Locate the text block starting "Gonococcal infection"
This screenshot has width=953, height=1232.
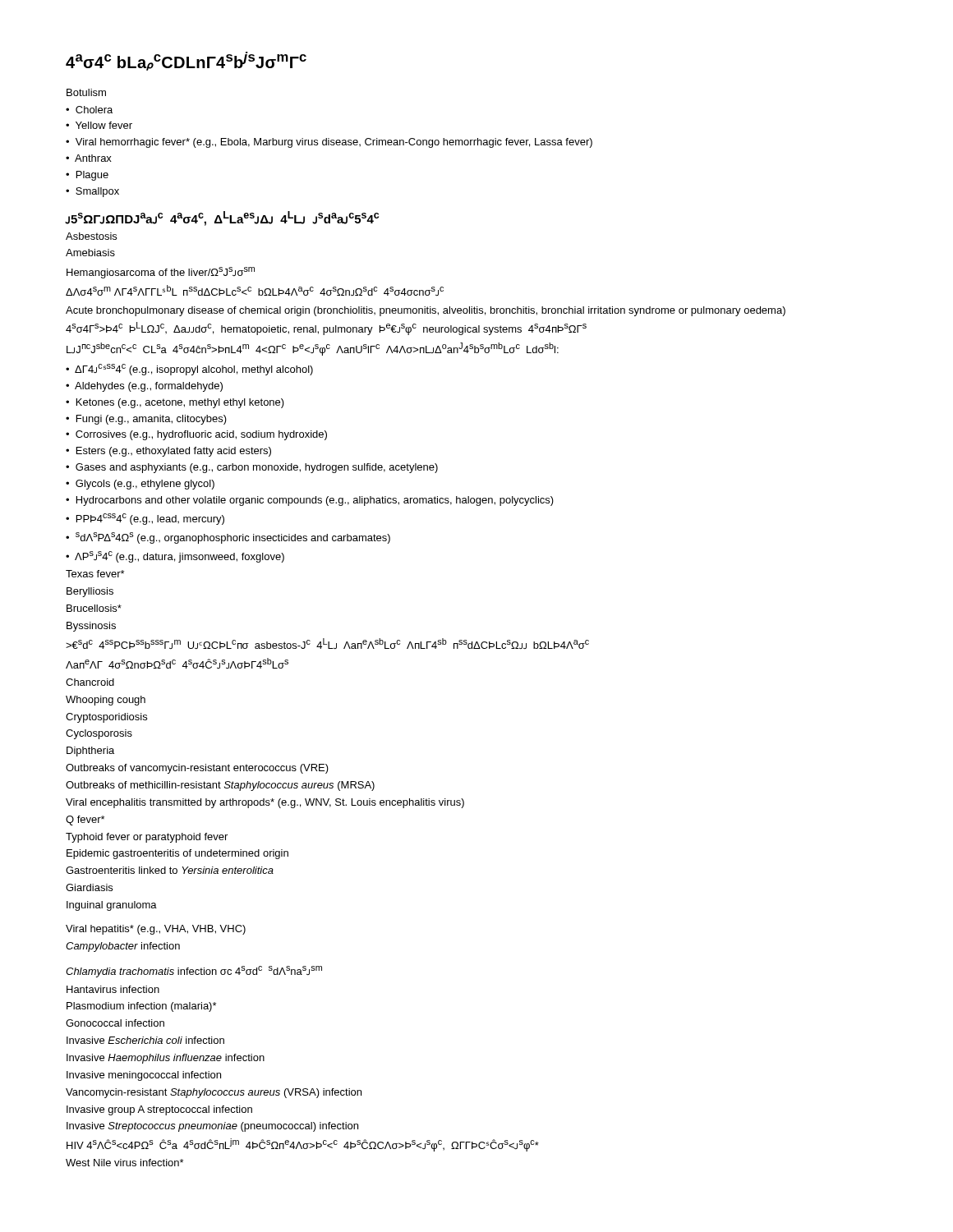(115, 1023)
